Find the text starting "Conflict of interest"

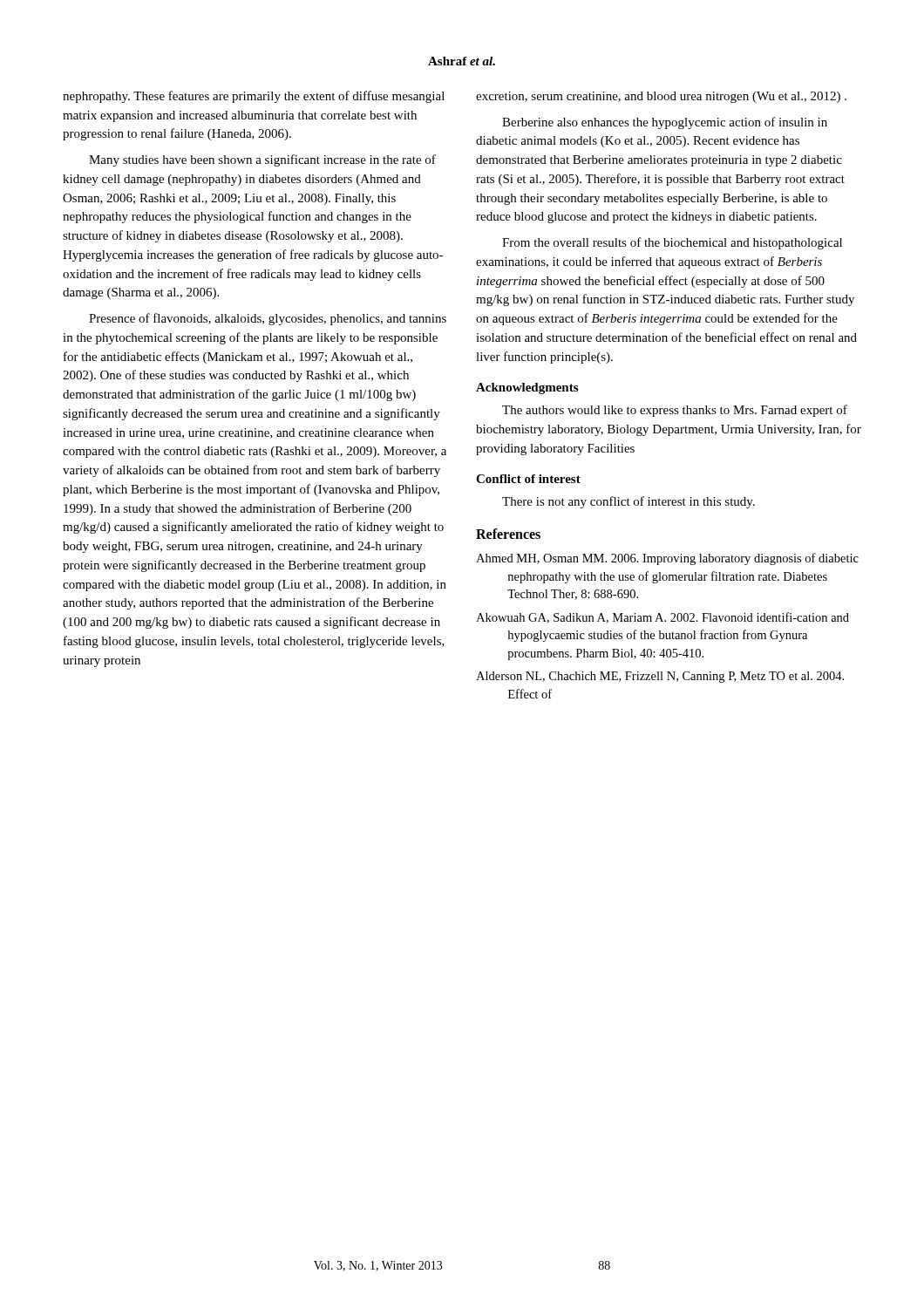pyautogui.click(x=528, y=479)
